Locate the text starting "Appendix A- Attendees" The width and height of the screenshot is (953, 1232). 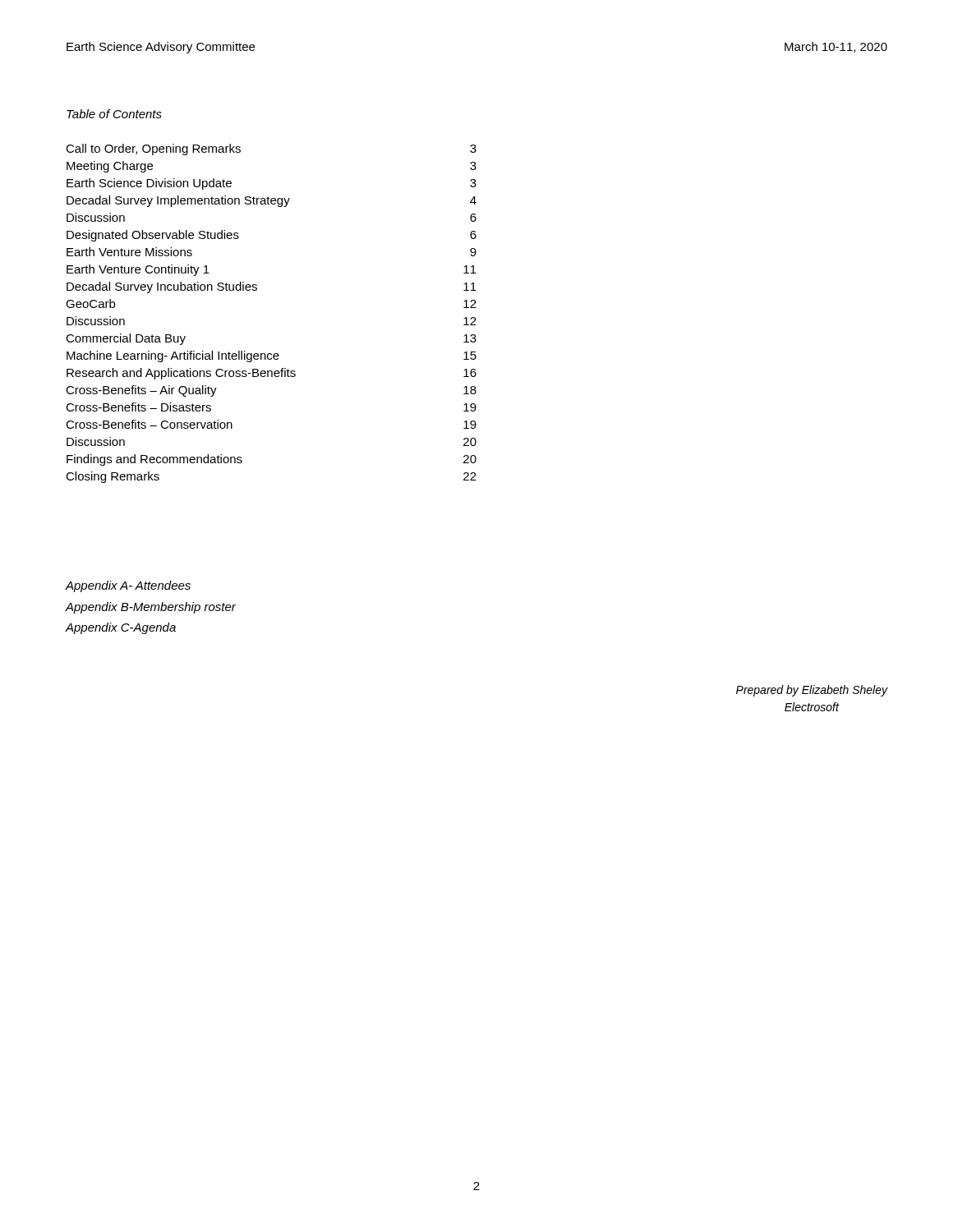[x=128, y=585]
